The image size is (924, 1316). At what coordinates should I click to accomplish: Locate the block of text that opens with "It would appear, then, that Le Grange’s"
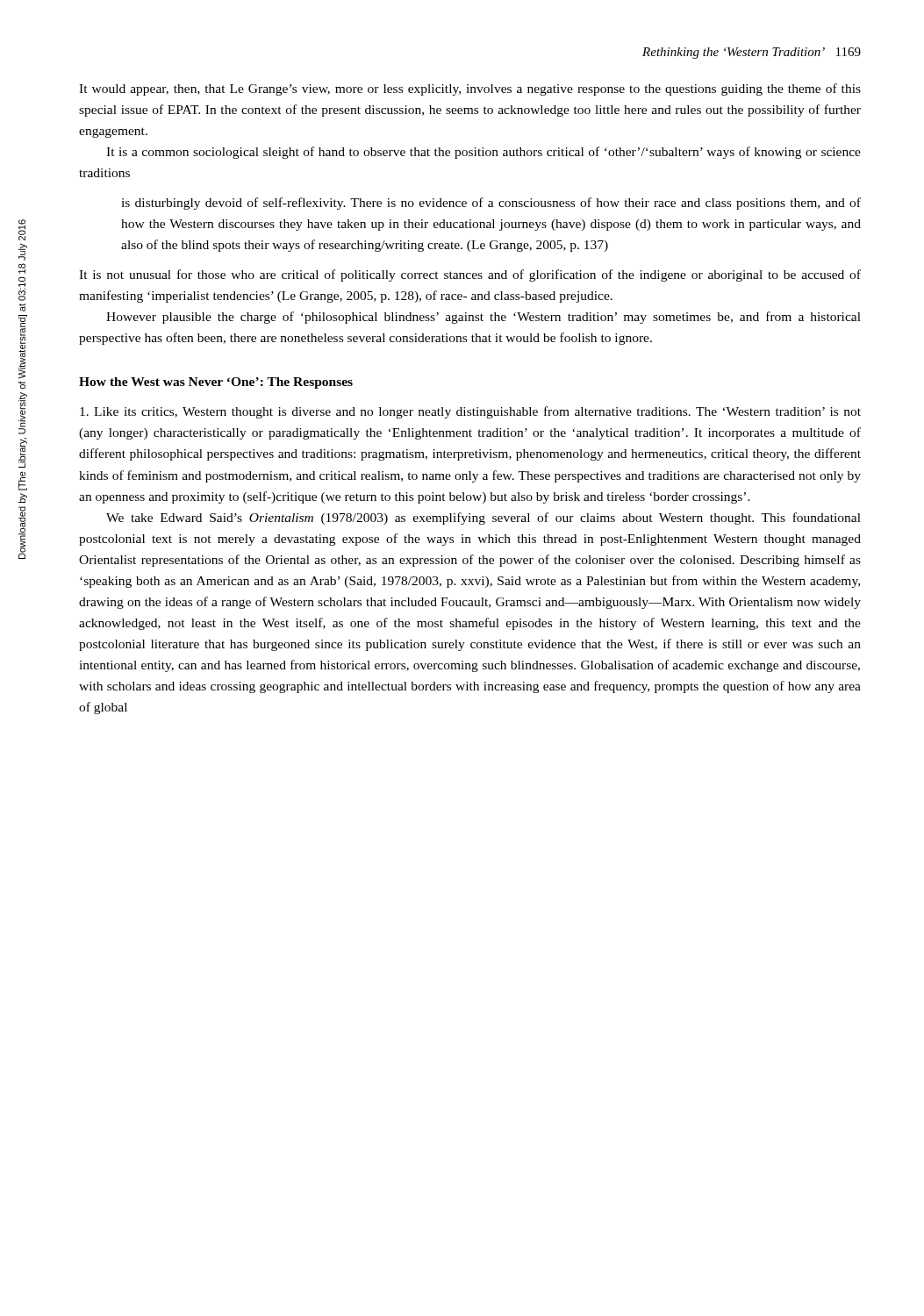470,109
